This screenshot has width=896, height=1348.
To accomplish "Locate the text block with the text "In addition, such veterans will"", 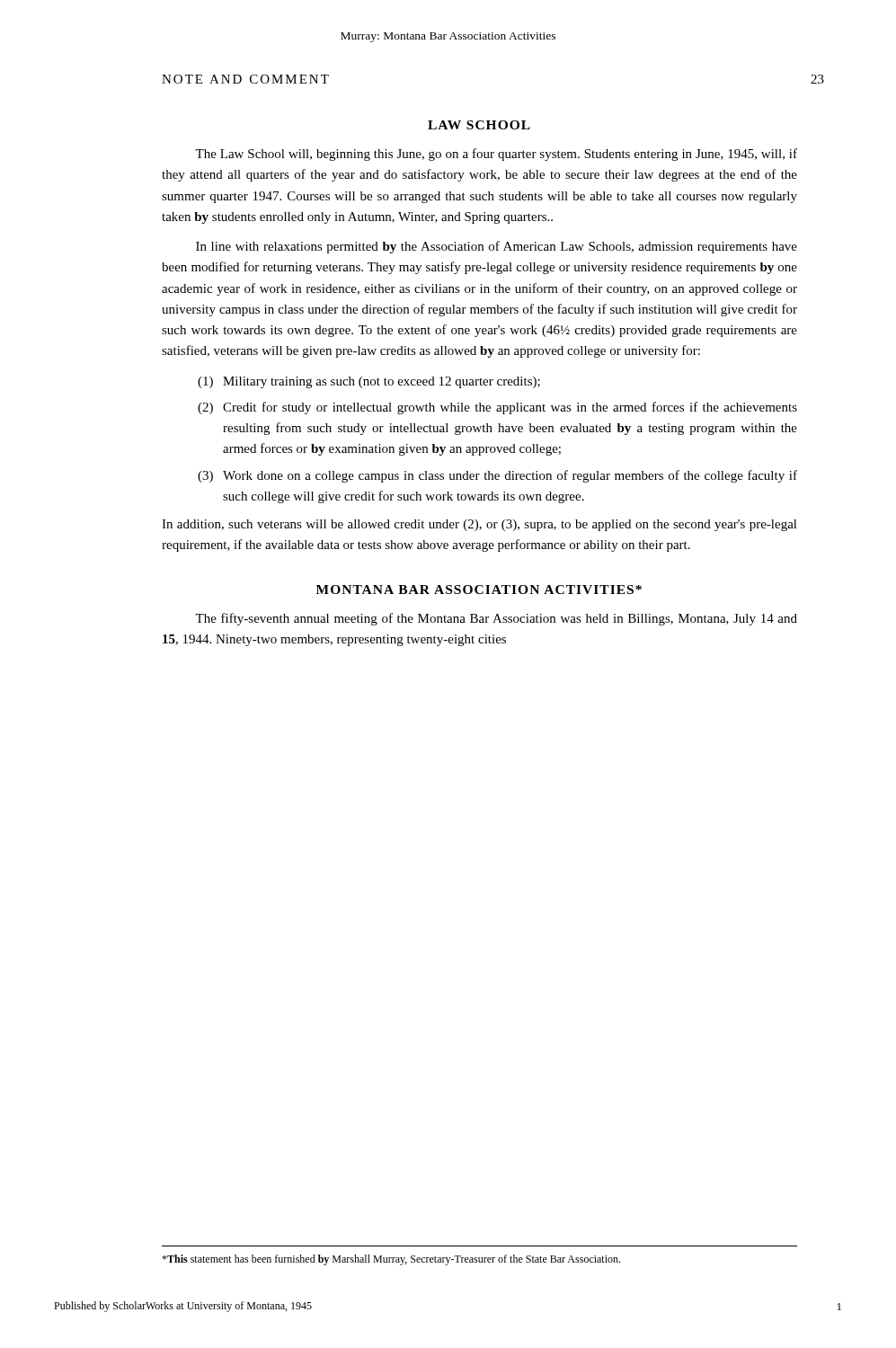I will 479,535.
